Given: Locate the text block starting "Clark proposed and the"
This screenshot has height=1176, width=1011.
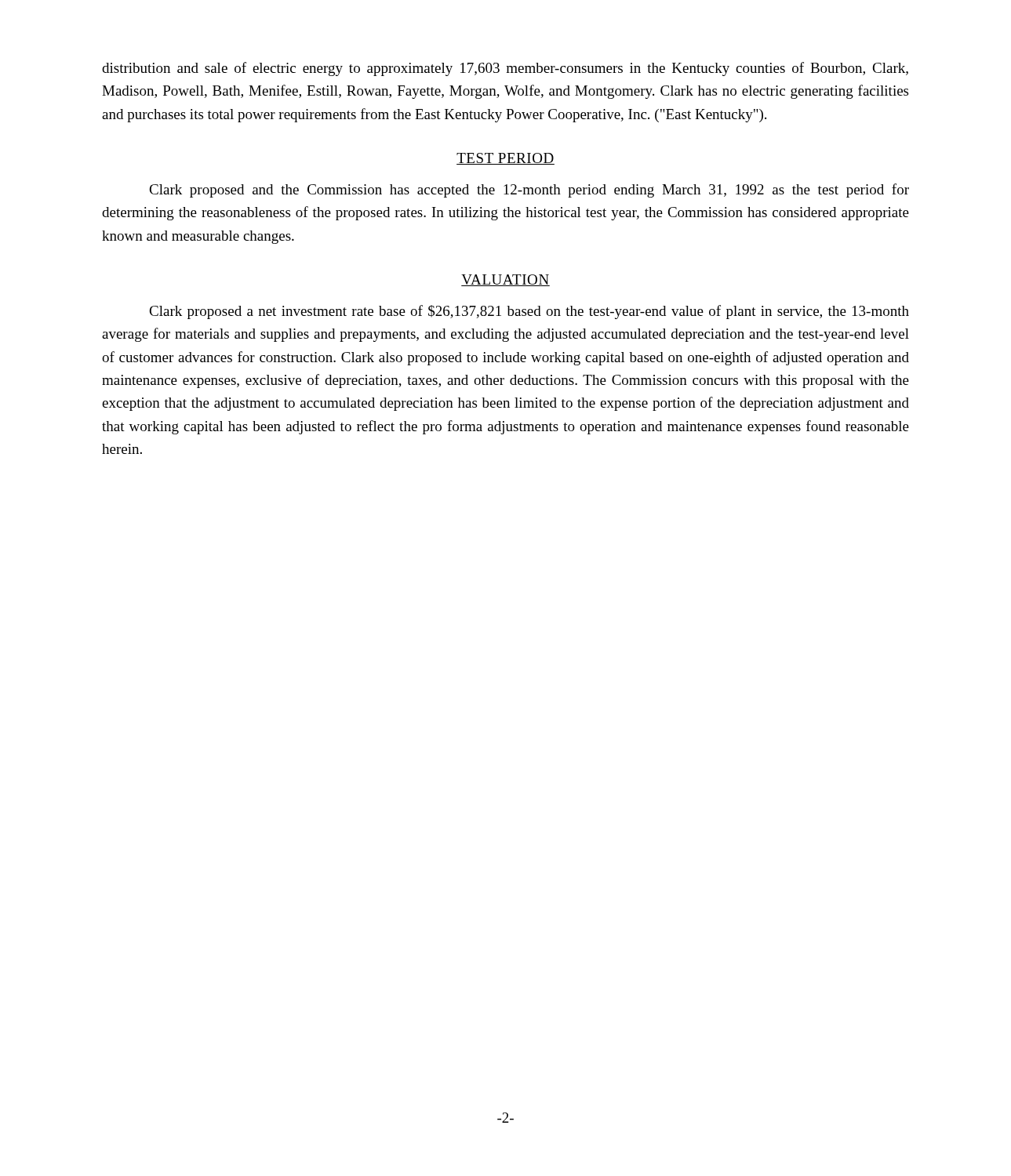Looking at the screenshot, I should coord(505,212).
